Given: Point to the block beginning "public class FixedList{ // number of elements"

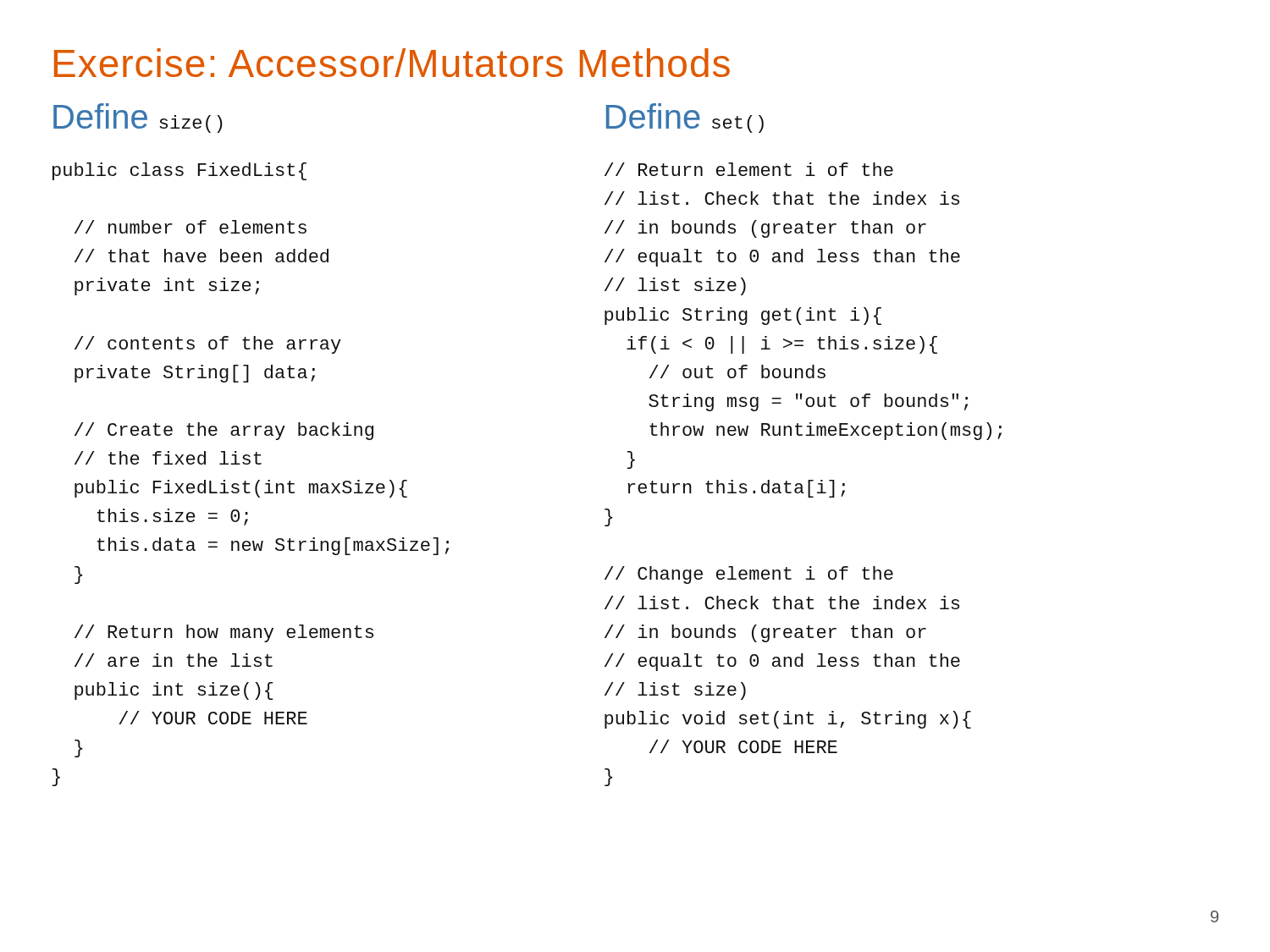Looking at the screenshot, I should pos(310,475).
